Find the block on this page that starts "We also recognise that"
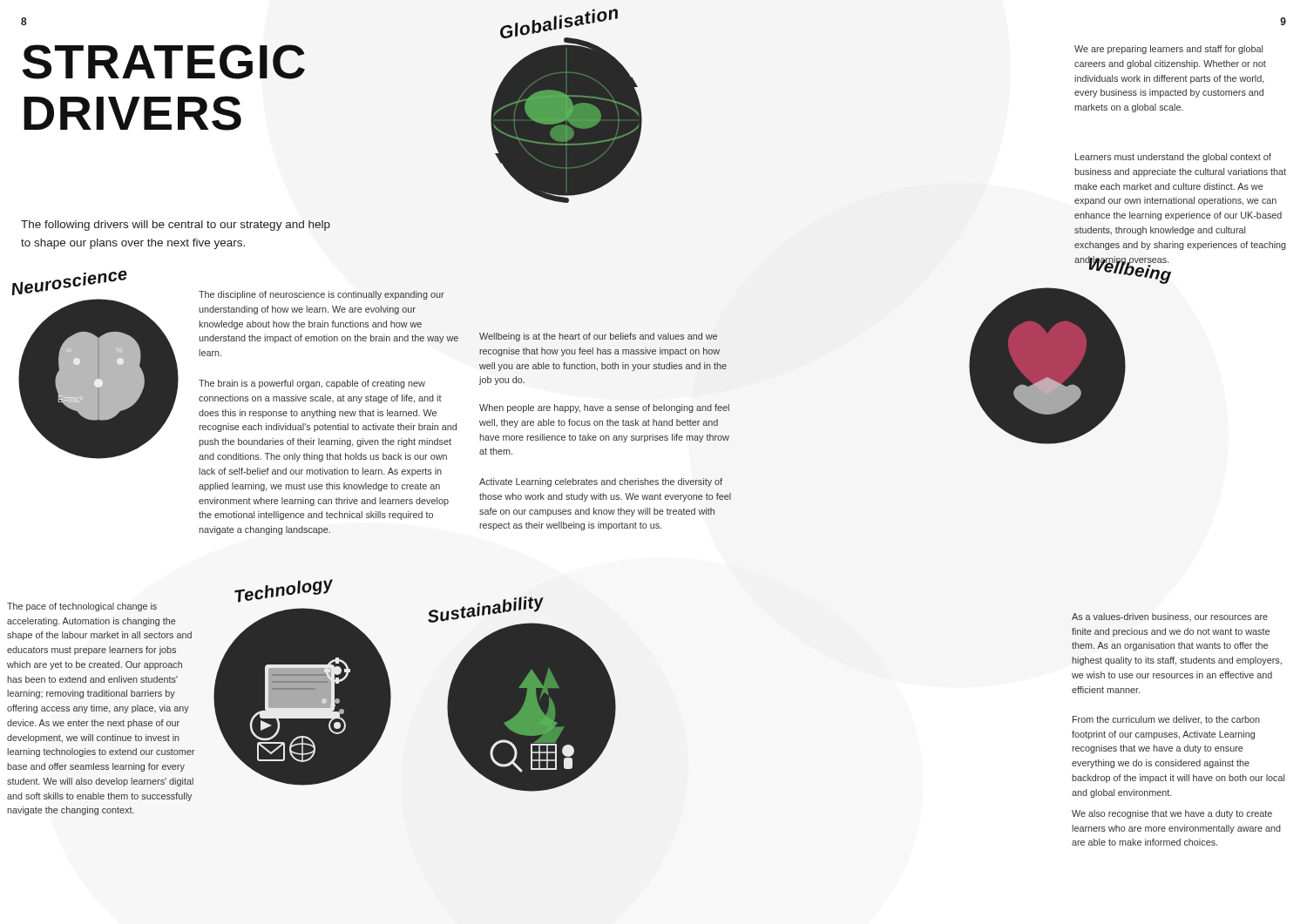 [1176, 828]
